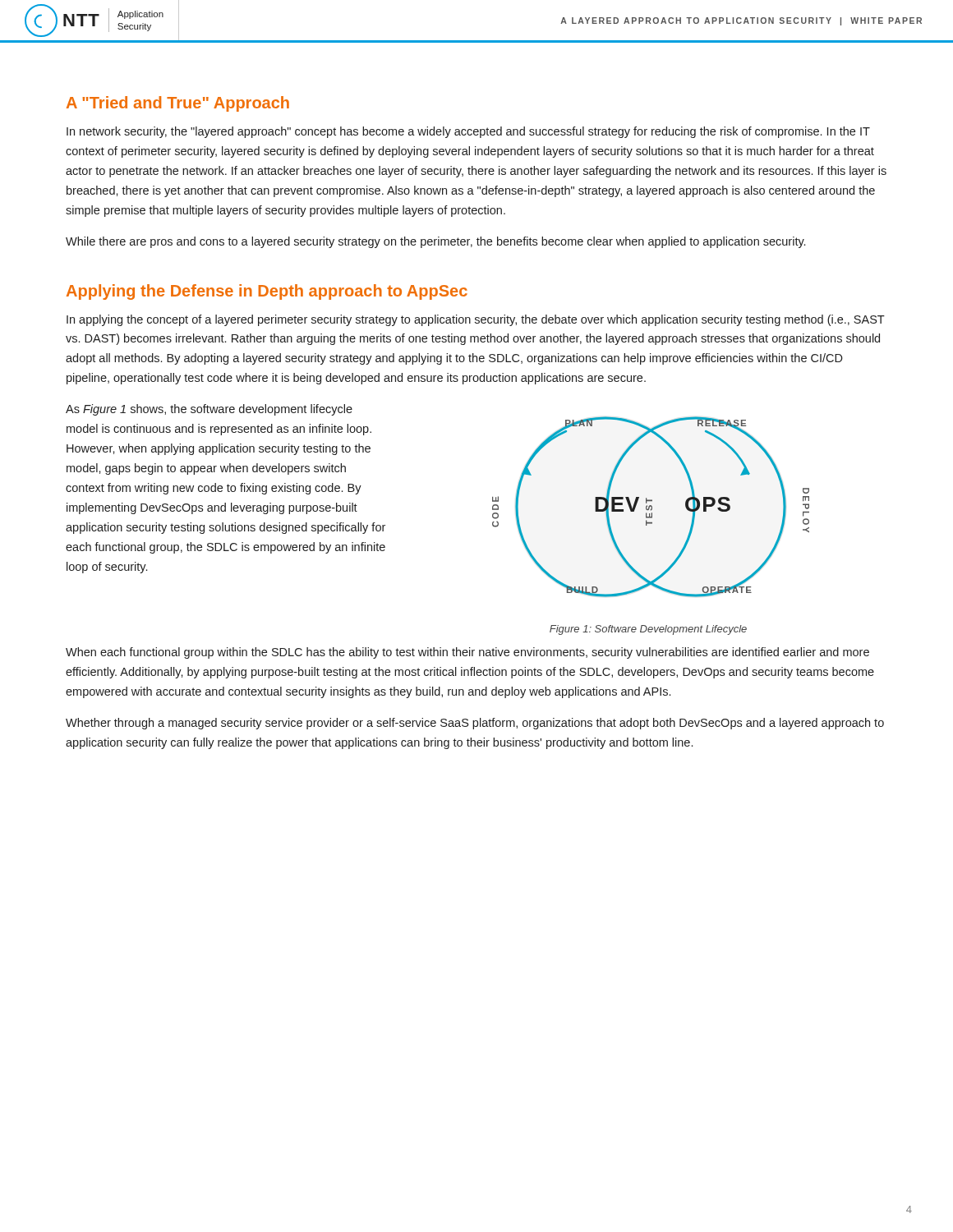This screenshot has width=953, height=1232.
Task: Locate the text block with the text "In applying the concept"
Action: pos(475,349)
